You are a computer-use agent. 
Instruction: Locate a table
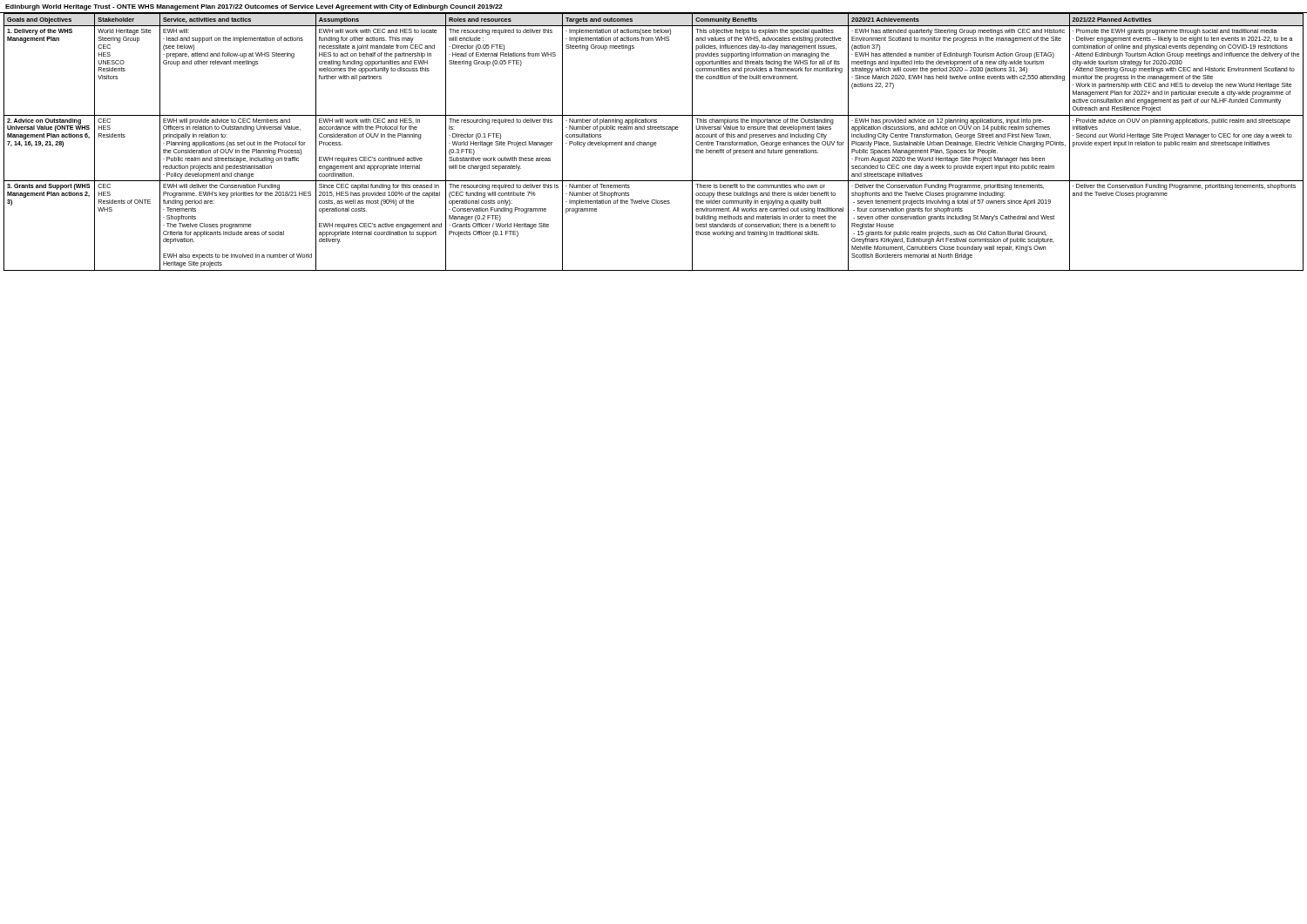click(x=654, y=142)
